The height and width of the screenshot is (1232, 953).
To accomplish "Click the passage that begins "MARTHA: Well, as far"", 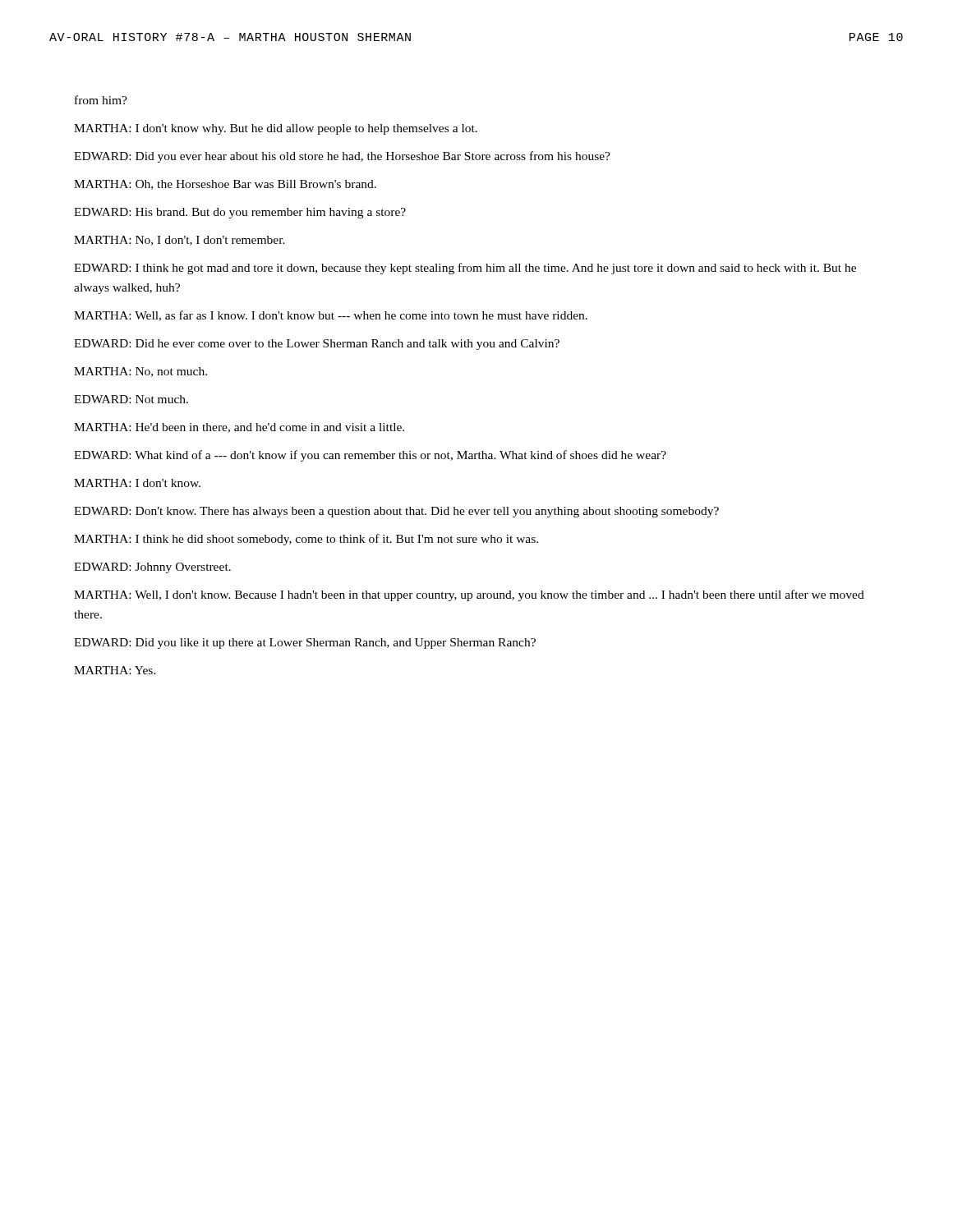I will [x=331, y=315].
